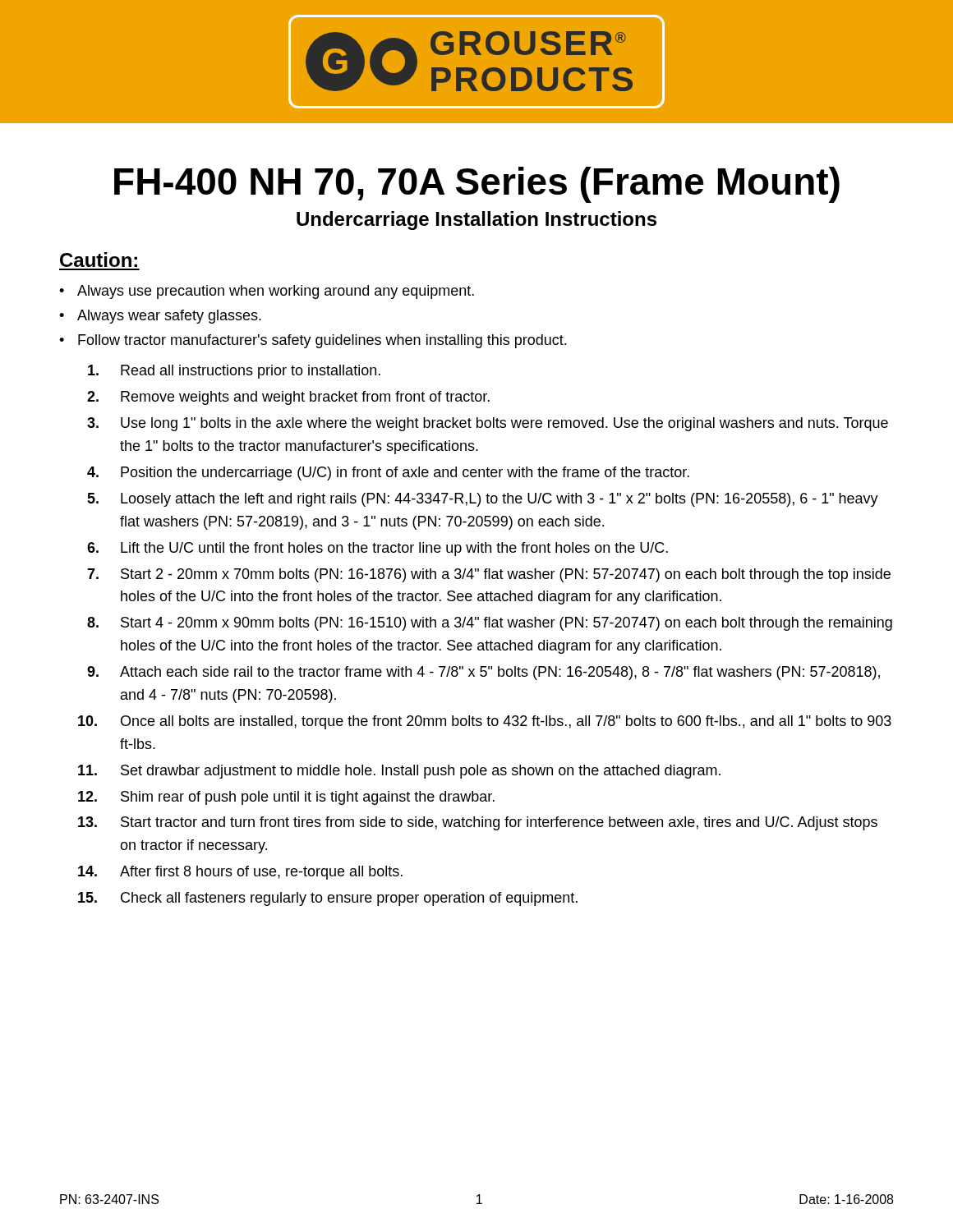
Task: Find the title
Action: tap(476, 182)
